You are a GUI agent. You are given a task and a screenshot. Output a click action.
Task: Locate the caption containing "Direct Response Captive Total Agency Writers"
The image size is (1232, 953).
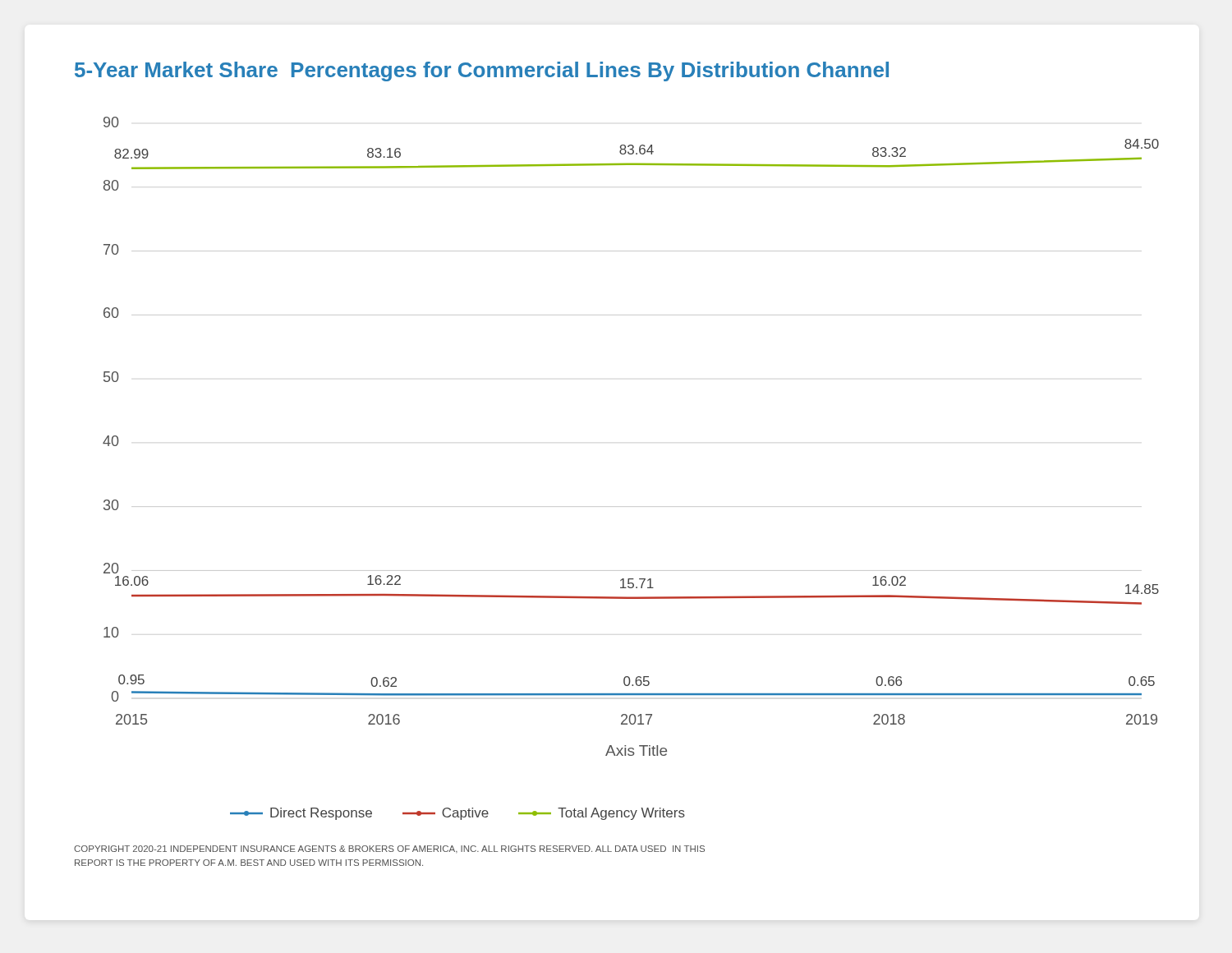(458, 813)
